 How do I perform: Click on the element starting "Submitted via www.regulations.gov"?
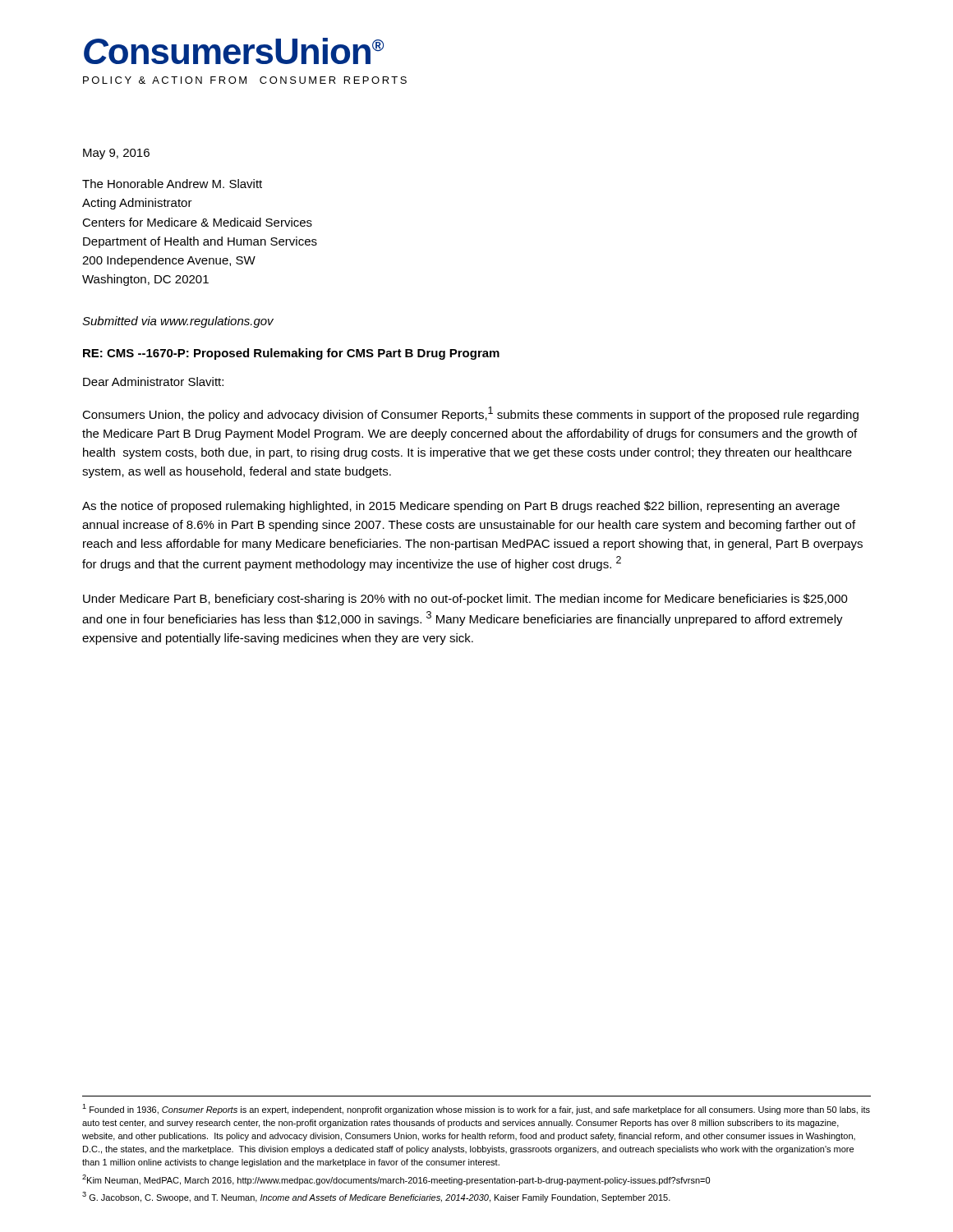pos(178,320)
